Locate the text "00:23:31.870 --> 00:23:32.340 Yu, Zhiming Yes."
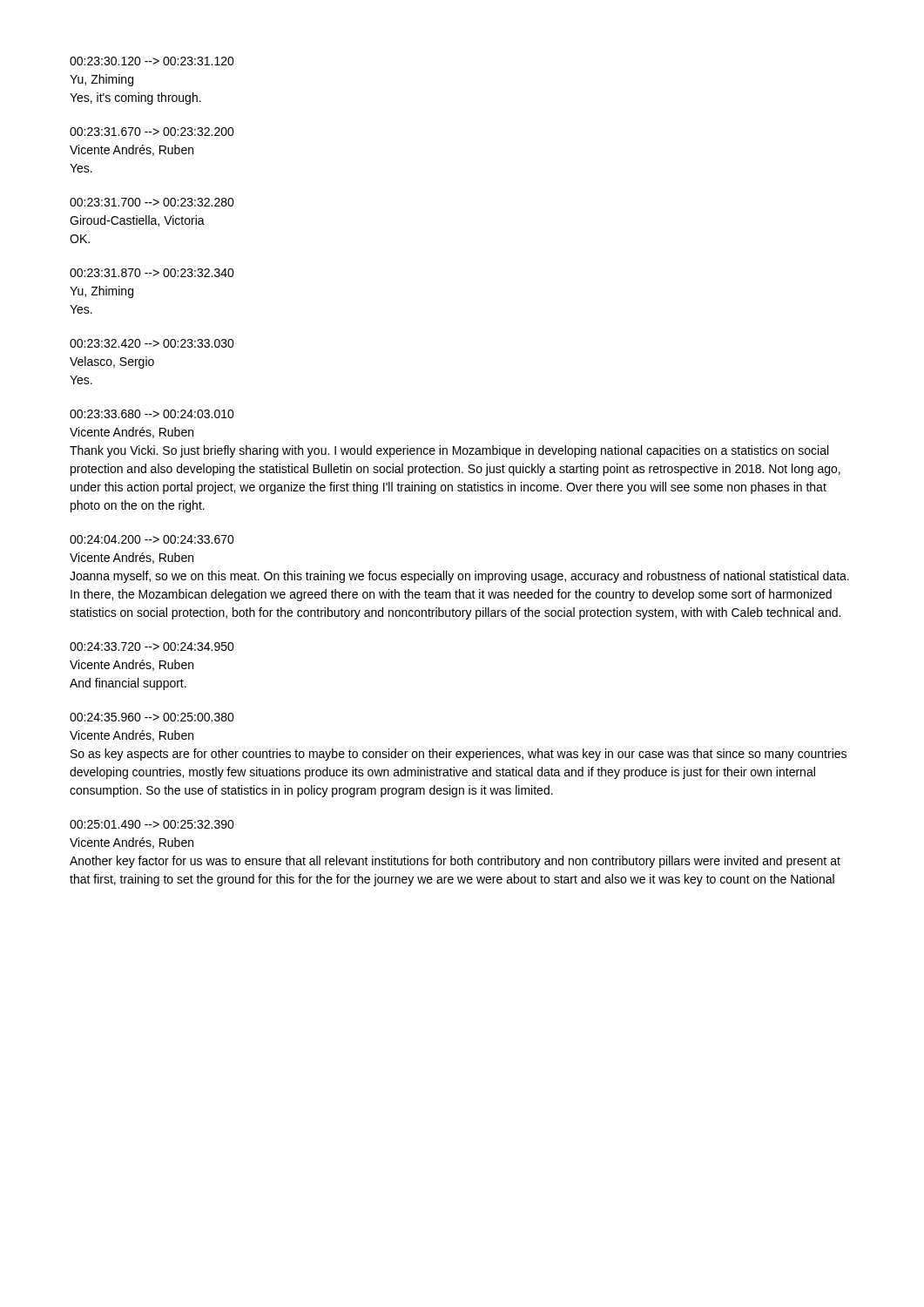The image size is (924, 1307). point(152,273)
